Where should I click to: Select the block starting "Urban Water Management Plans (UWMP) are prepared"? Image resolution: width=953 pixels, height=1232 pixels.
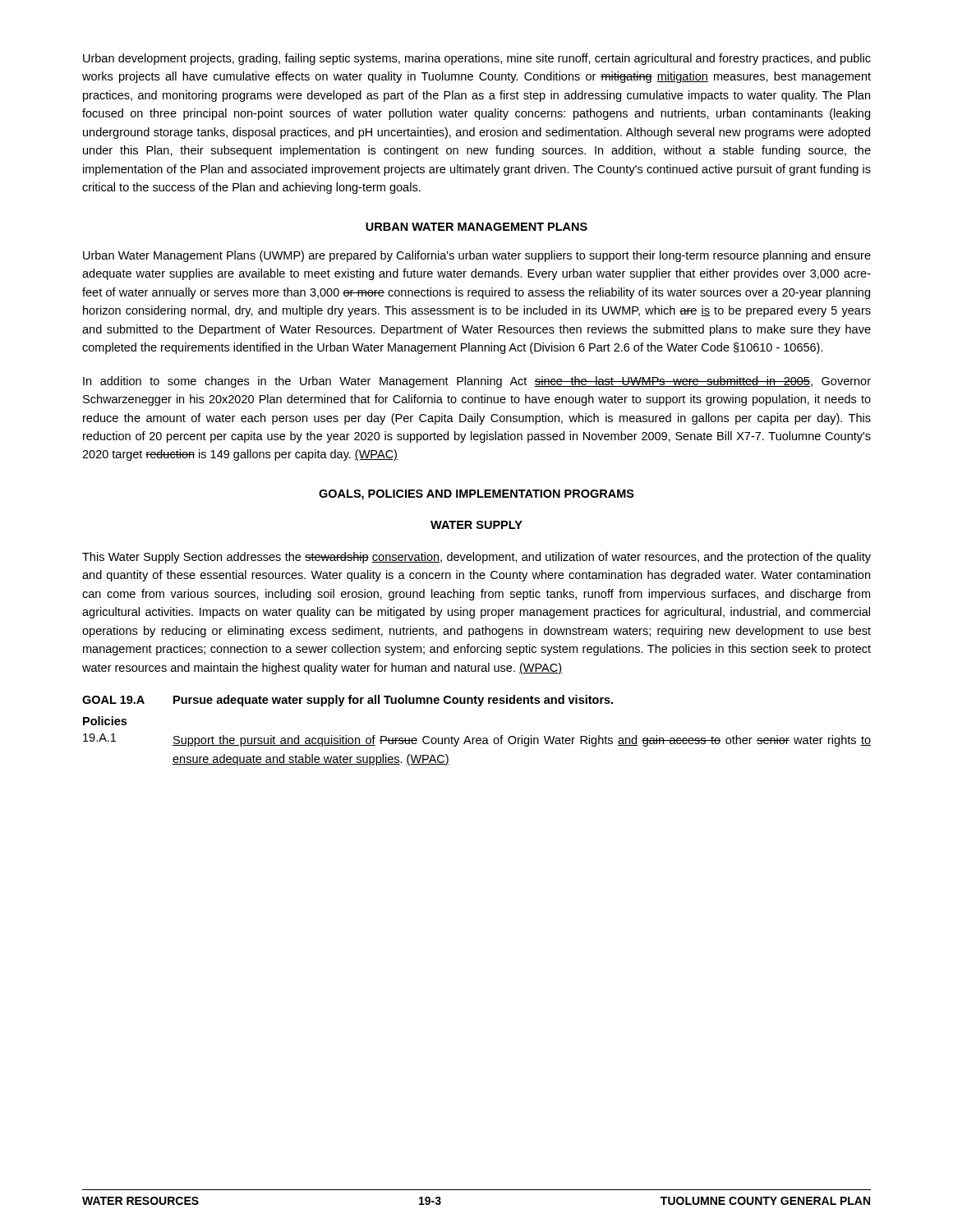pos(476,301)
